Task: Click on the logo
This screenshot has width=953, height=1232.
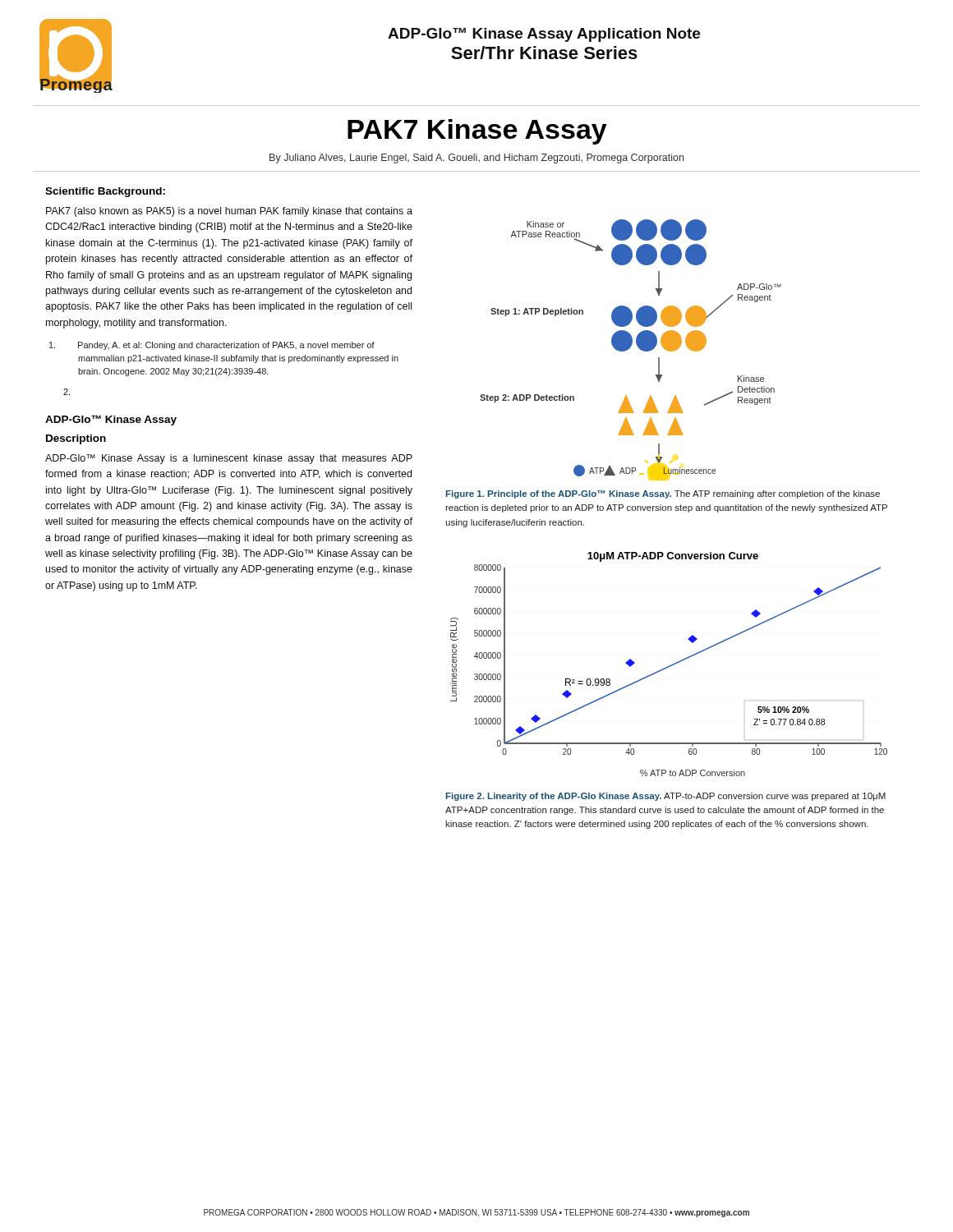Action: pos(97,54)
